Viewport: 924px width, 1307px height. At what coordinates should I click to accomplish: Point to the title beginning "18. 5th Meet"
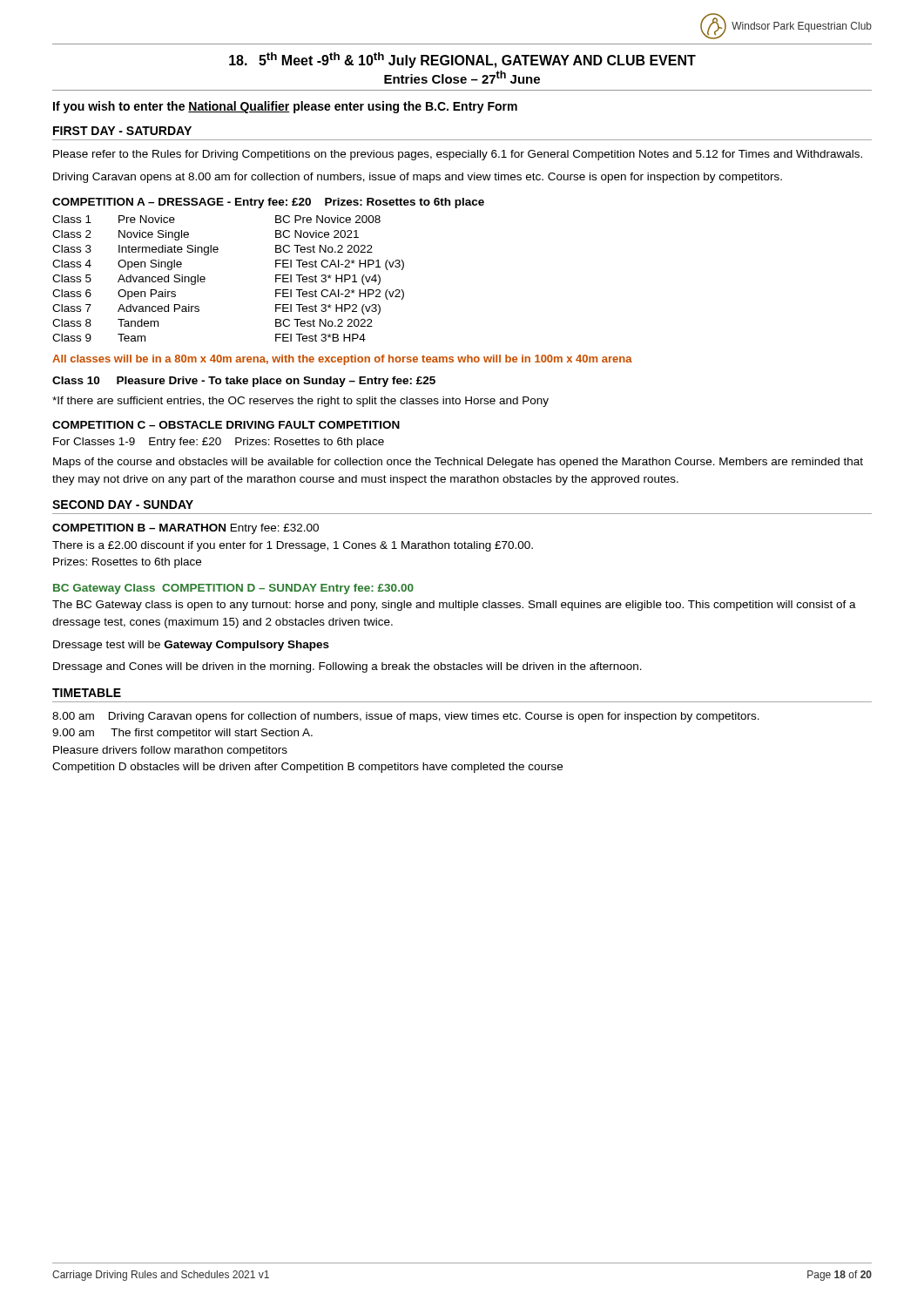point(462,68)
